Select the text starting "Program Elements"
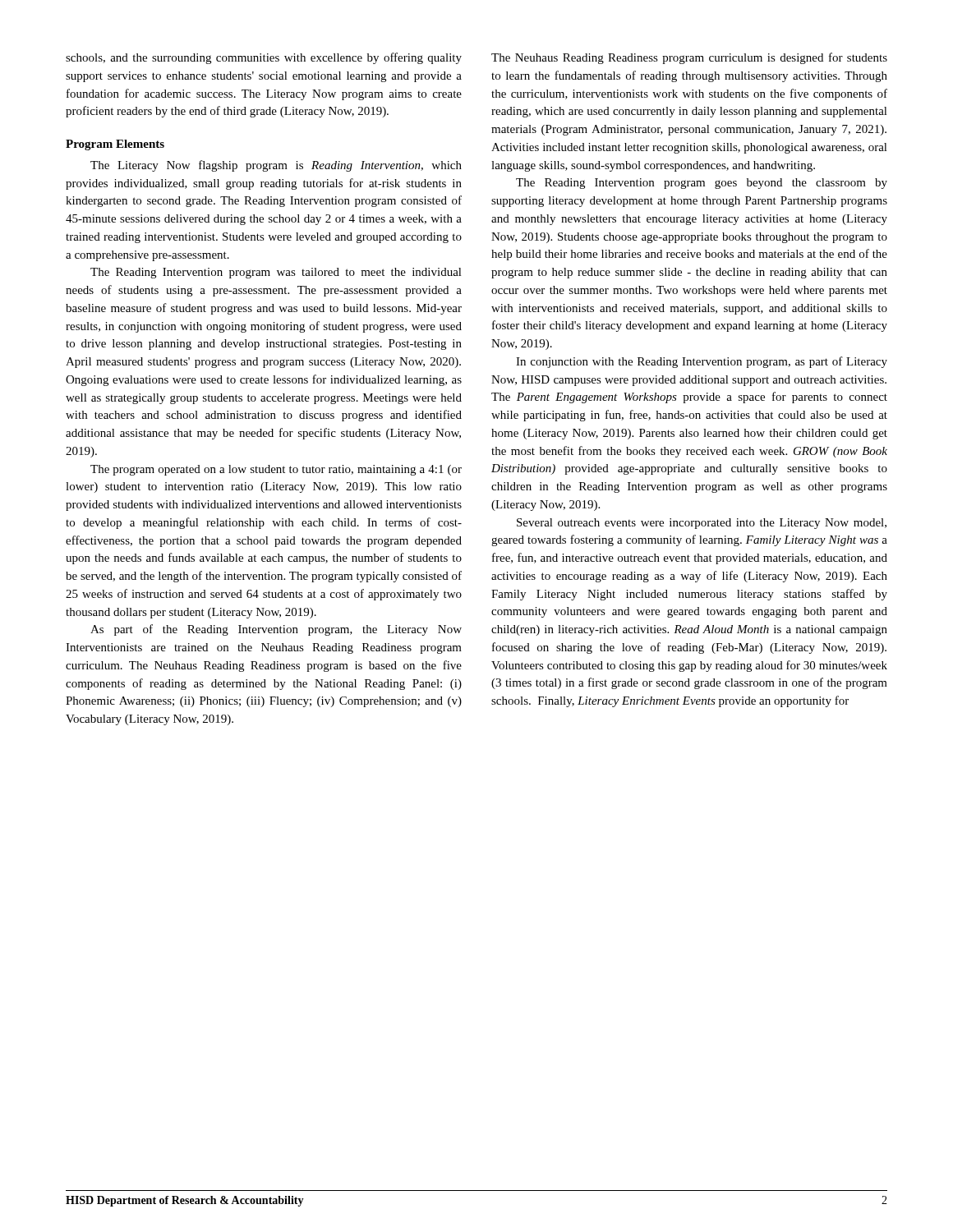 click(115, 145)
